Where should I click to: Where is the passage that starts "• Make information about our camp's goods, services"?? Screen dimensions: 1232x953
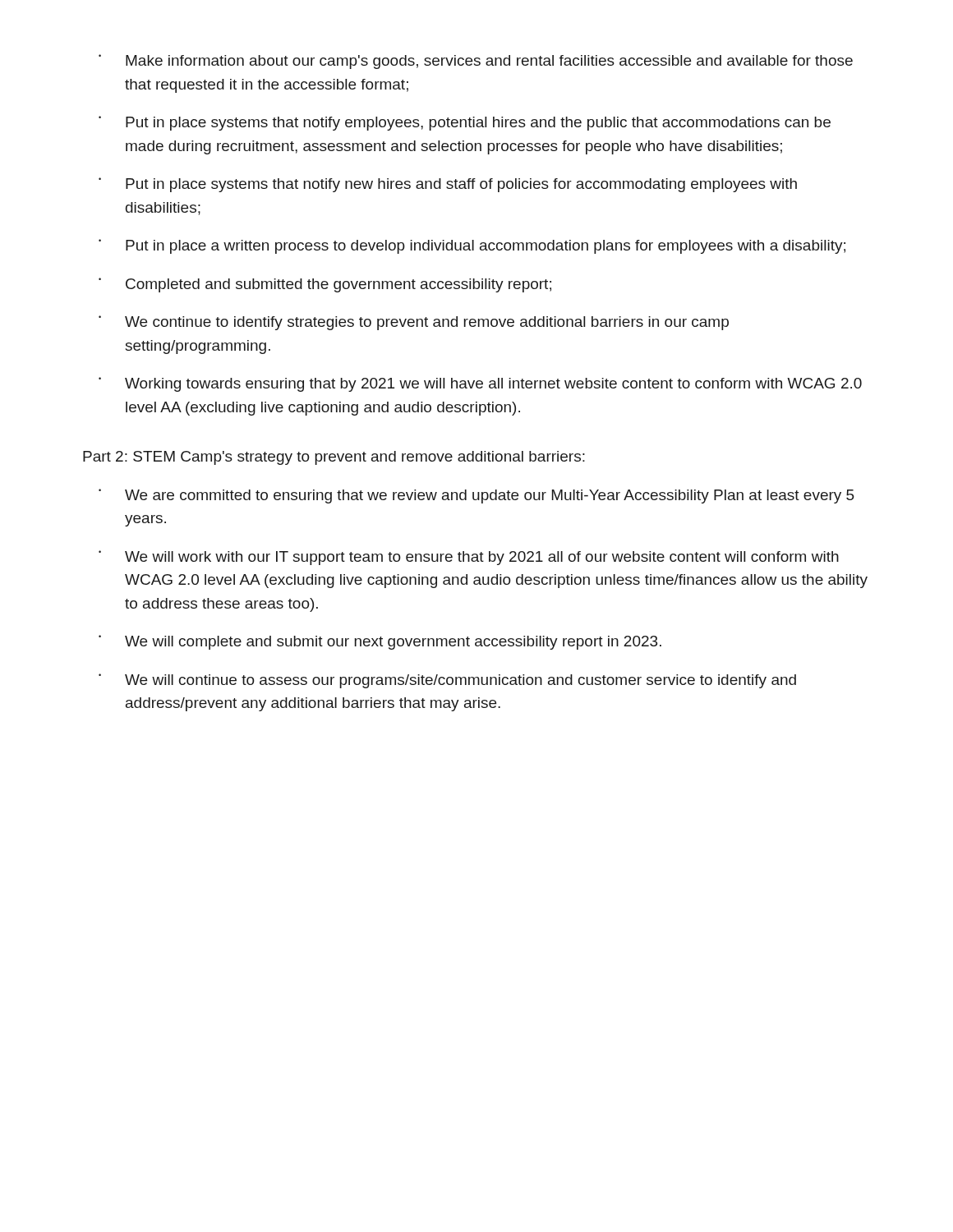pyautogui.click(x=485, y=73)
